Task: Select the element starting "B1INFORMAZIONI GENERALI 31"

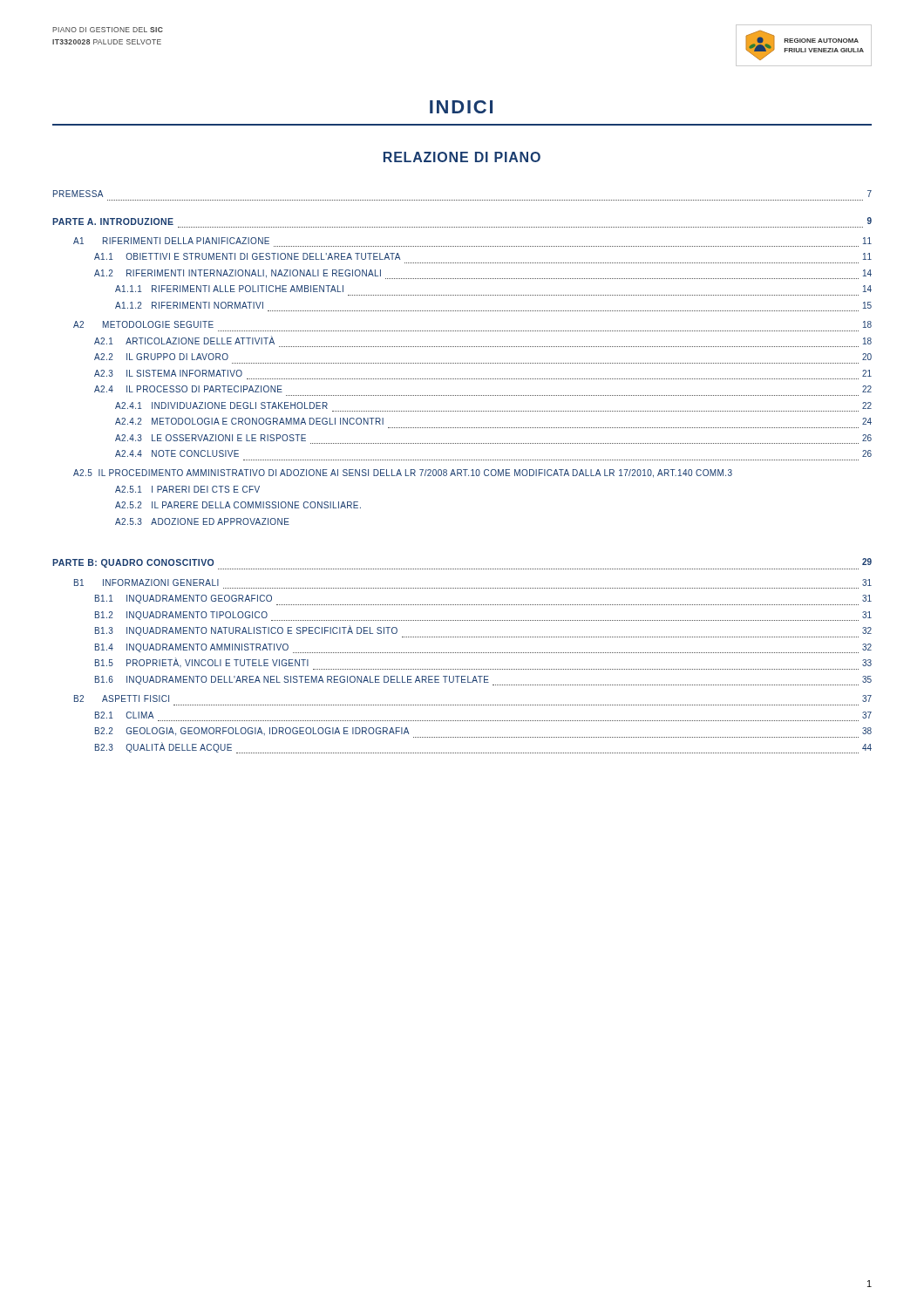Action: (472, 583)
